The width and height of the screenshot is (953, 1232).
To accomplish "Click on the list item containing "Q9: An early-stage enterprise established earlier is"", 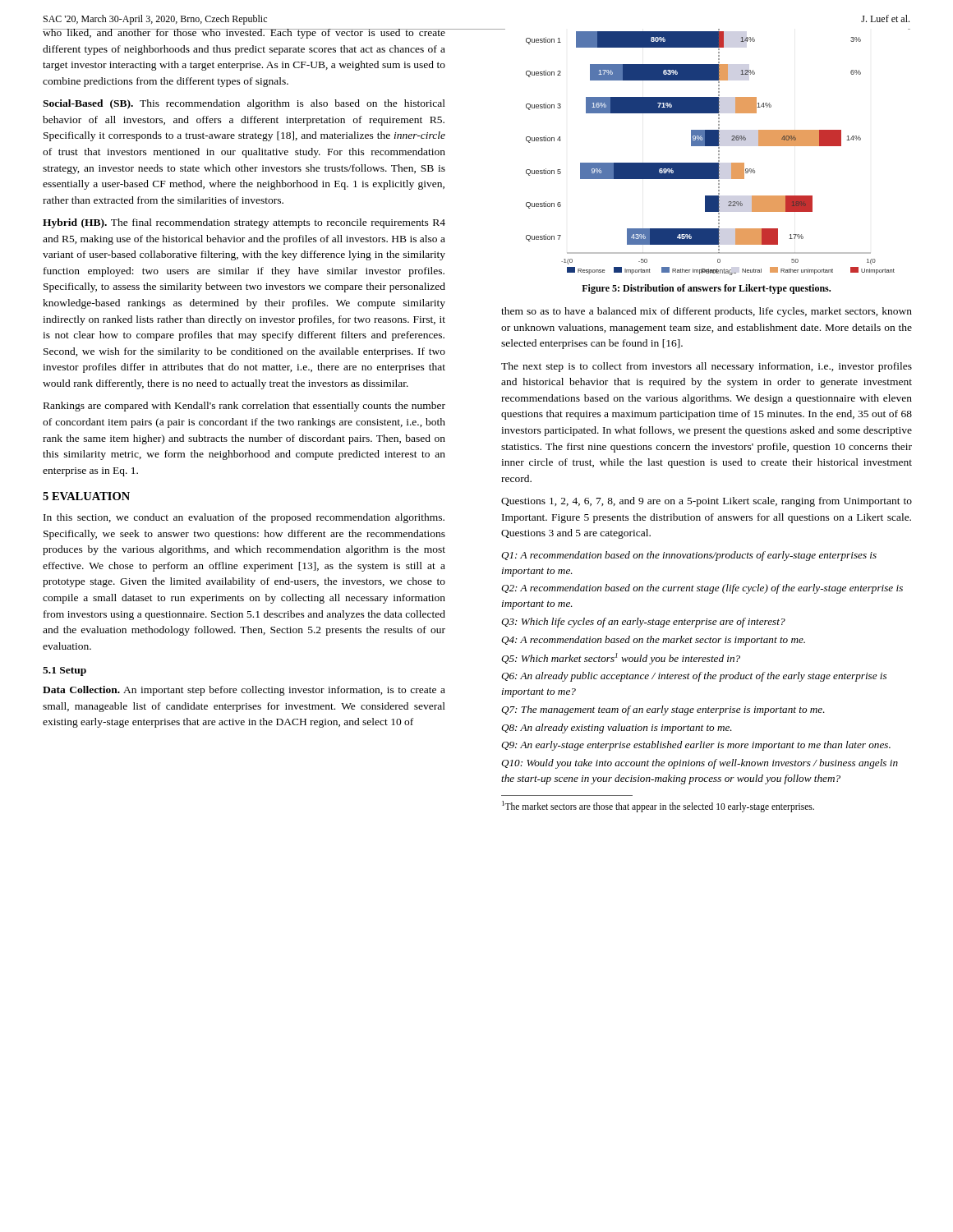I will point(696,745).
